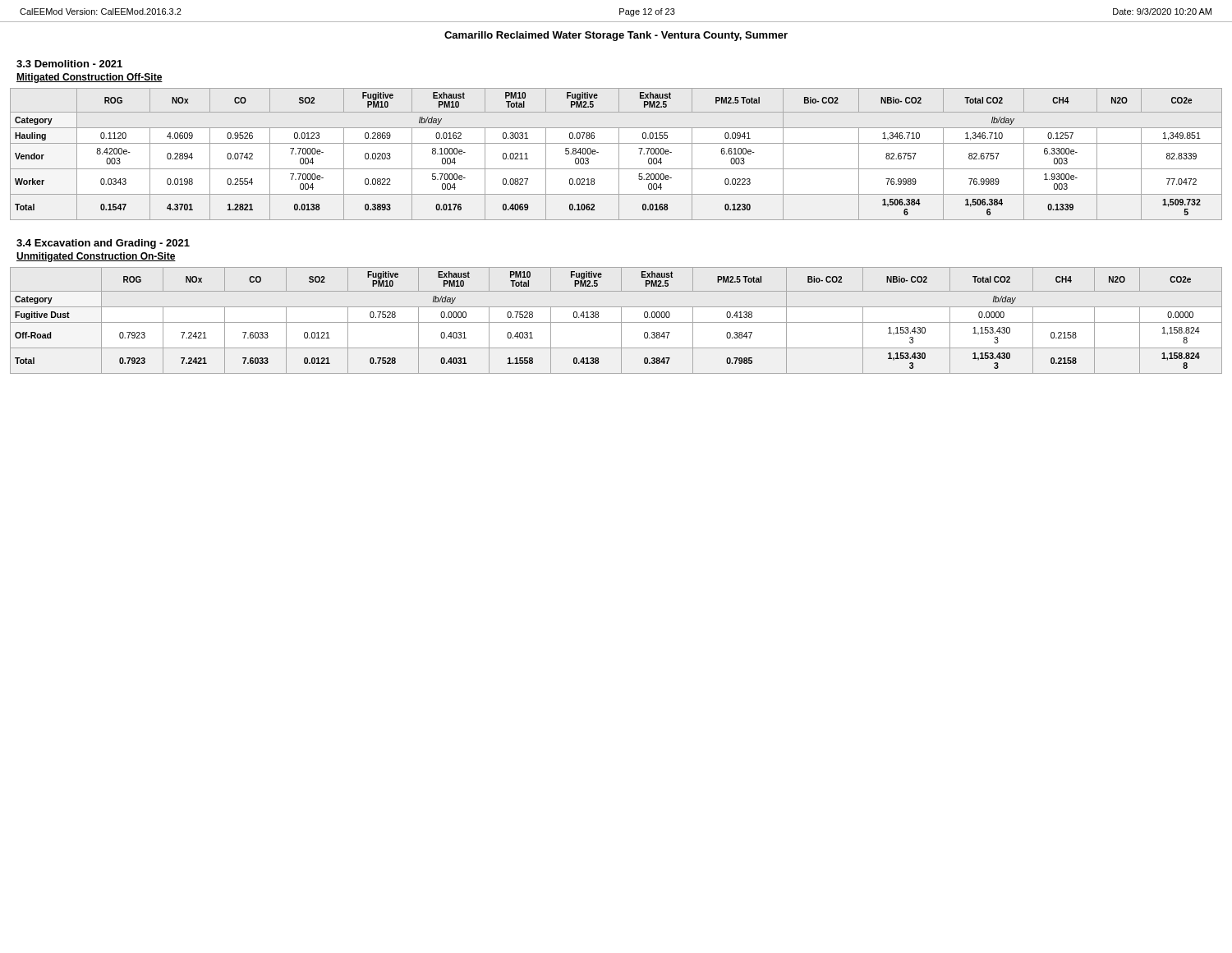
Task: Find "Unmitigated Construction On-Site" on this page
Action: (96, 256)
